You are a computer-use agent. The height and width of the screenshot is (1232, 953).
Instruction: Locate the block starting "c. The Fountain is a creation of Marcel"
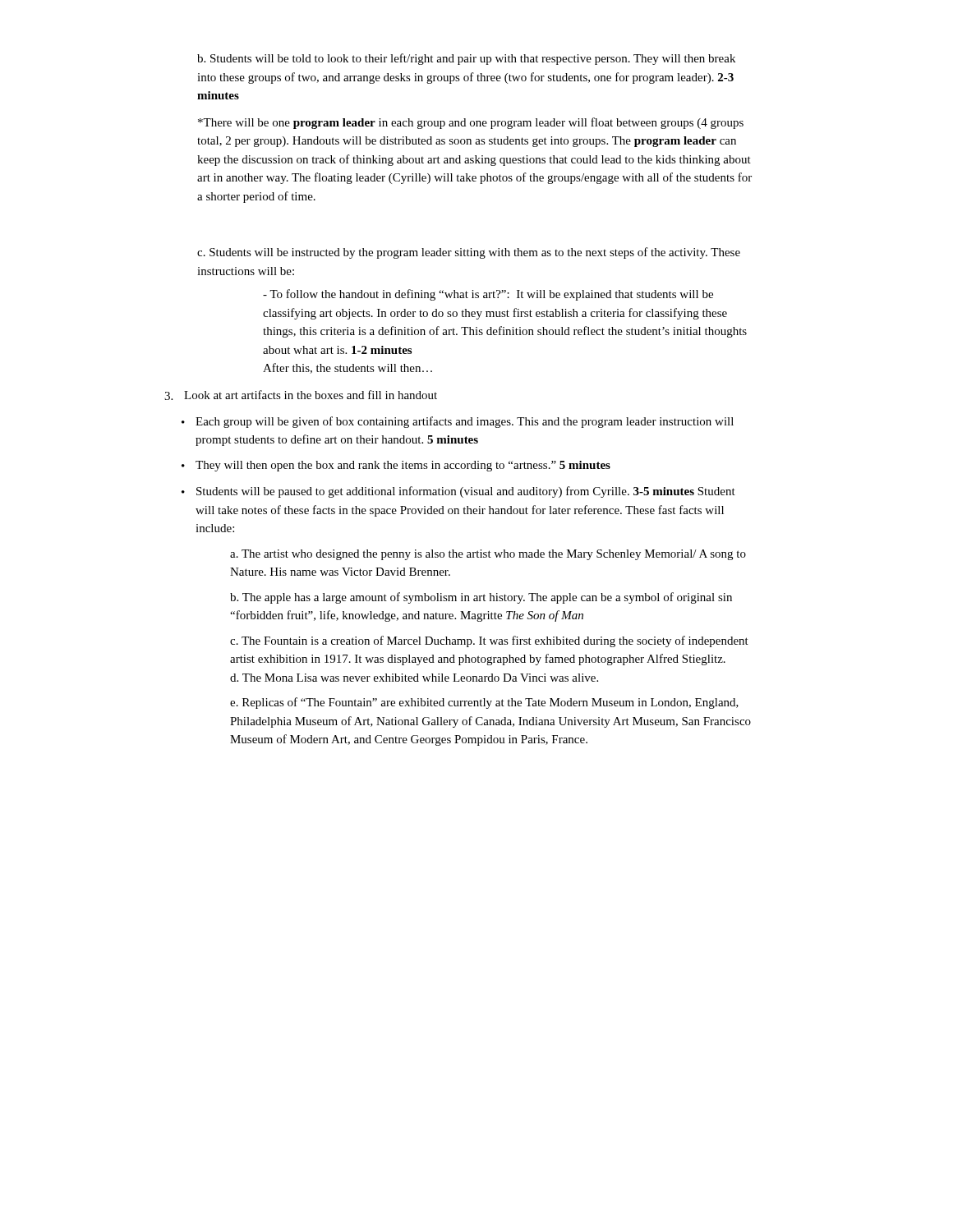point(493,659)
